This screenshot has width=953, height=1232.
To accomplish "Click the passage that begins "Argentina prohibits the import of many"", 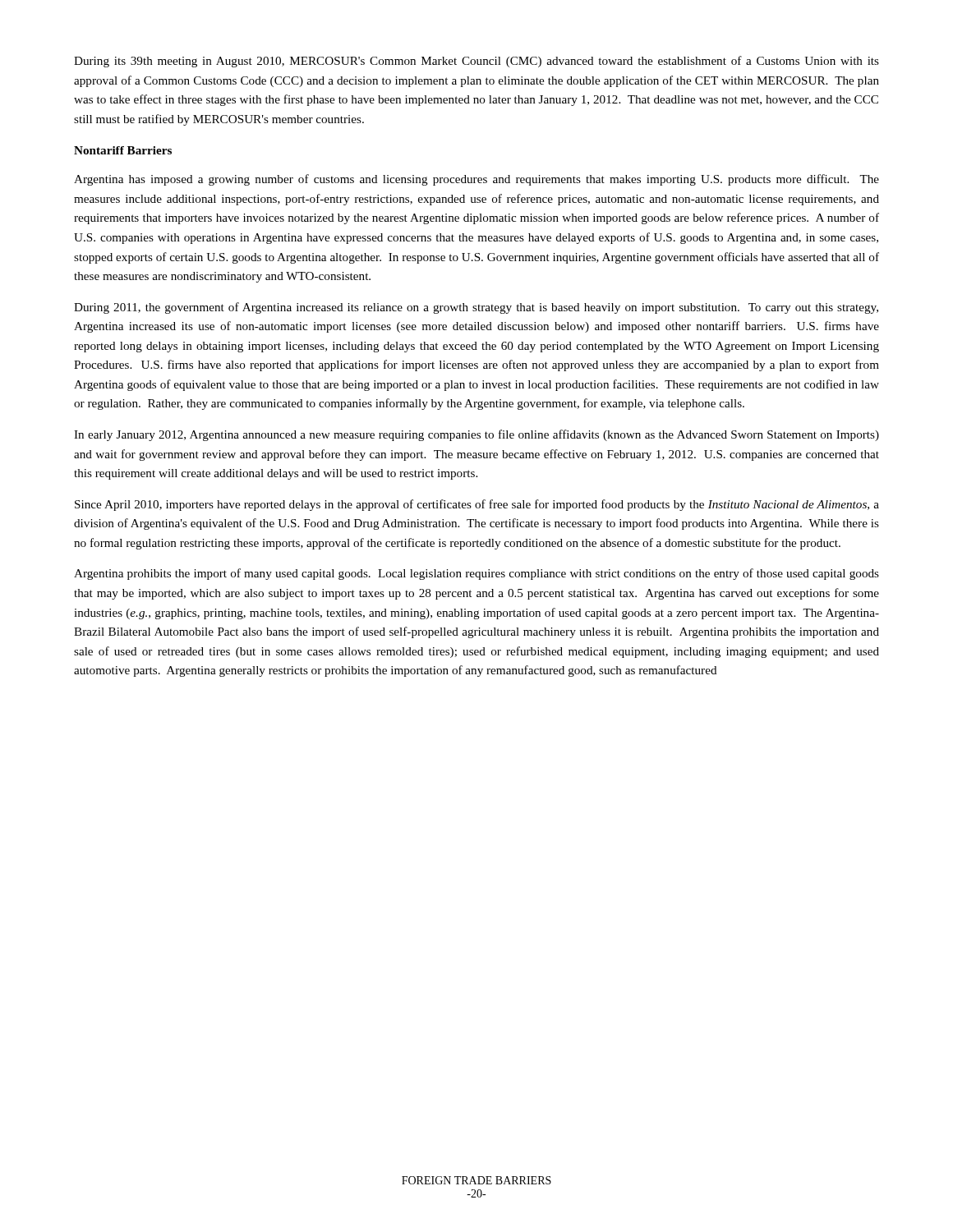I will (x=476, y=622).
